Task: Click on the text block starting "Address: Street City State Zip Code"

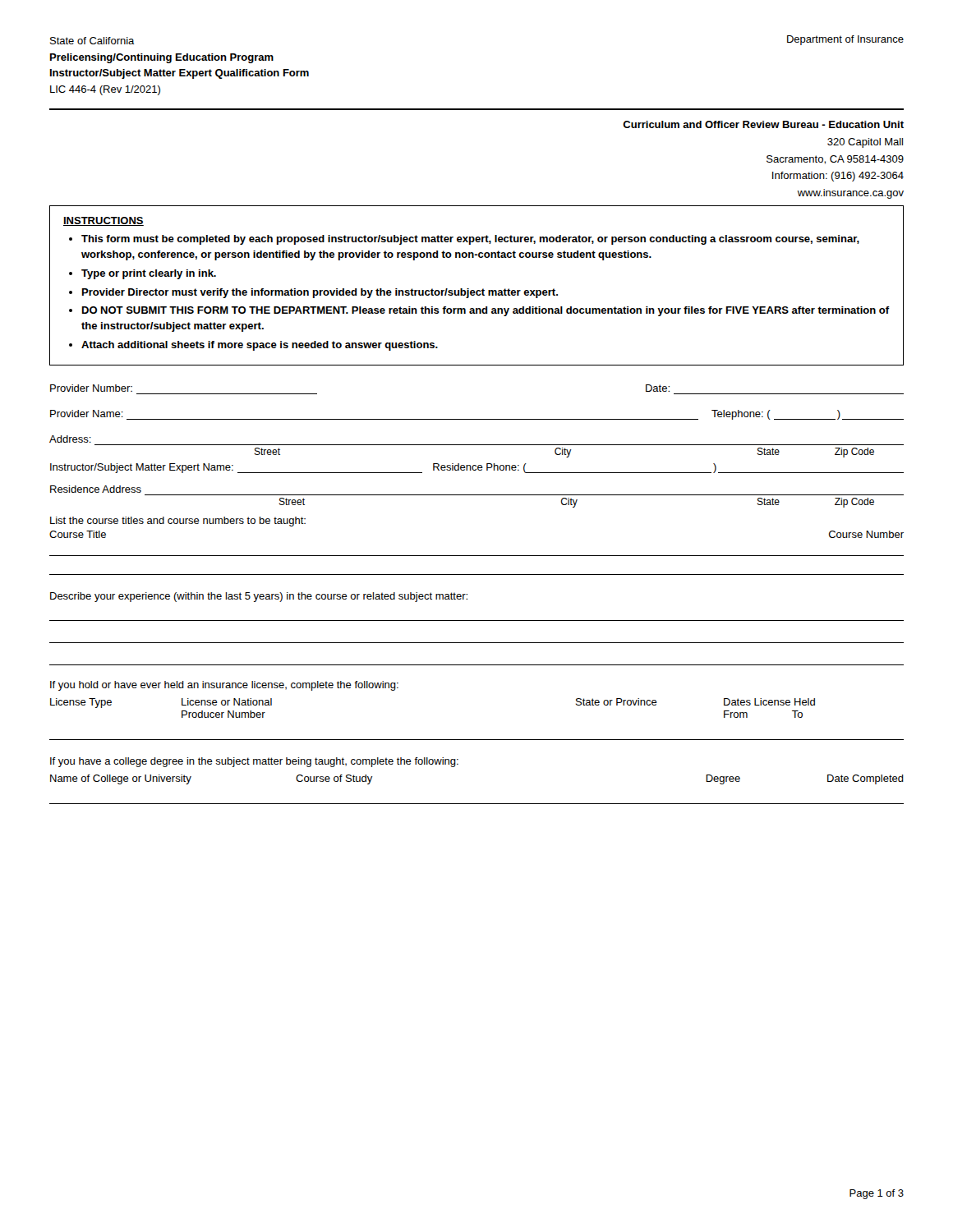Action: pyautogui.click(x=476, y=444)
